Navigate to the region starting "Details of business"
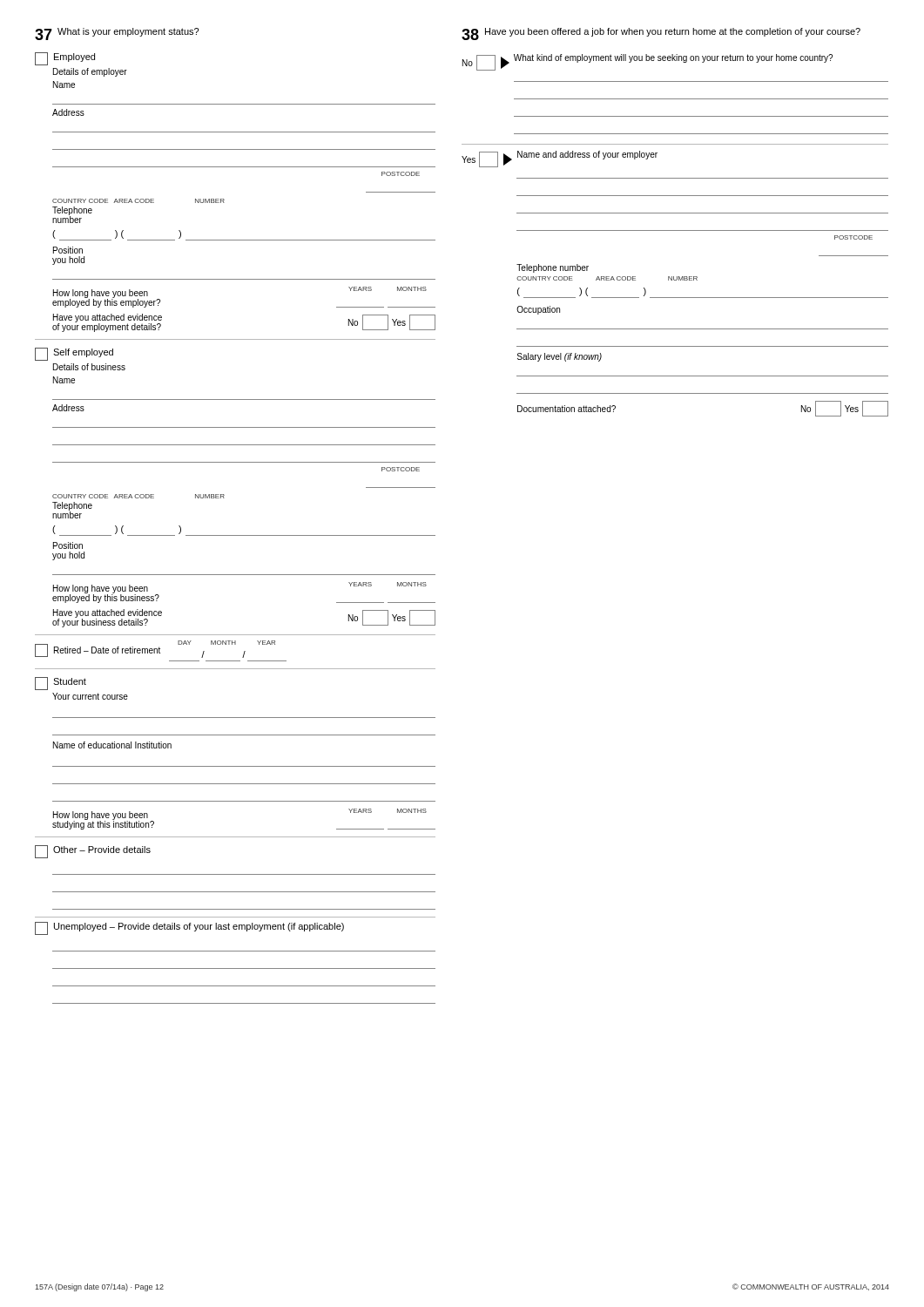924x1307 pixels. pos(89,367)
